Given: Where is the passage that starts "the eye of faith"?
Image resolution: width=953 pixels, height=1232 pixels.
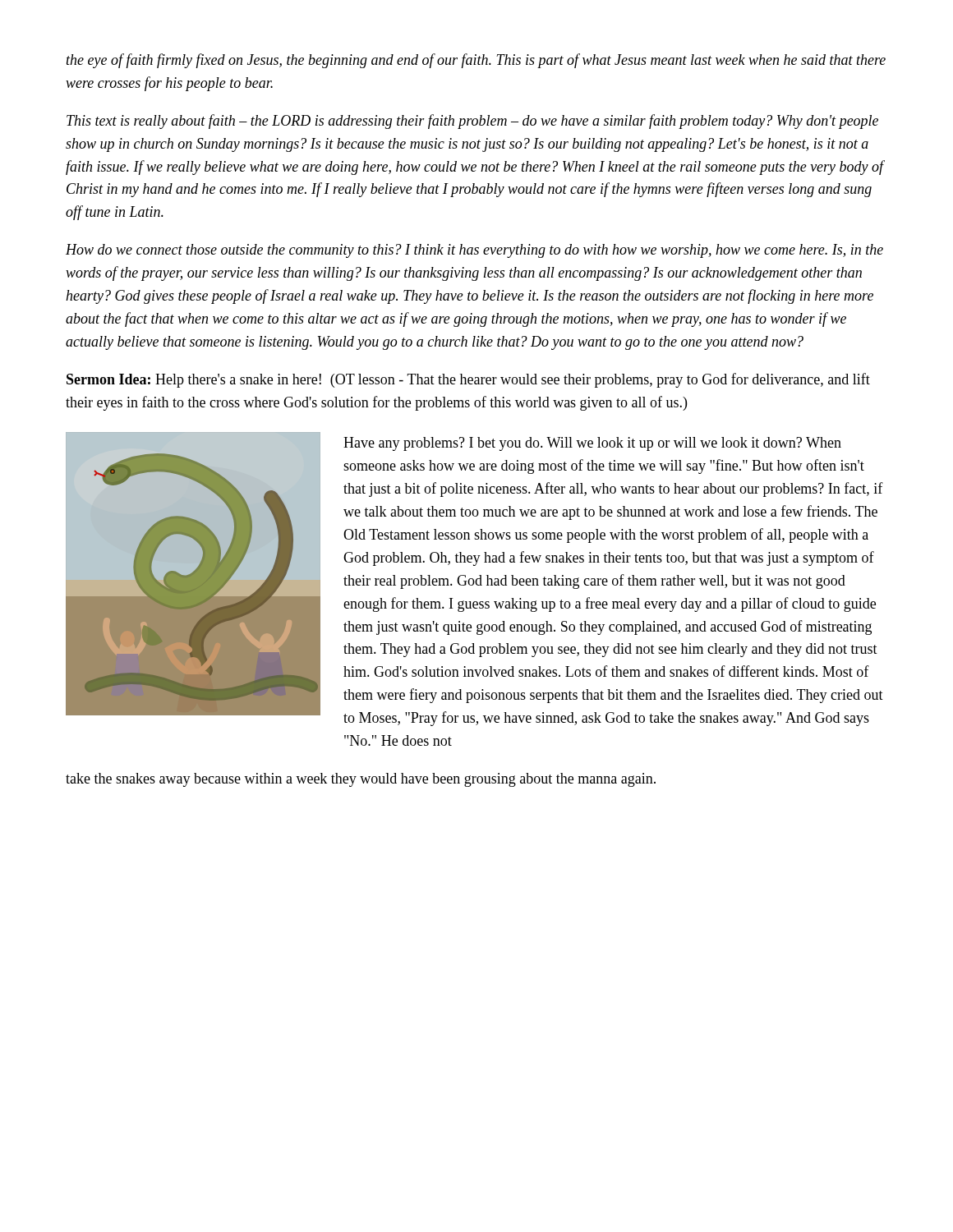Looking at the screenshot, I should coord(476,71).
